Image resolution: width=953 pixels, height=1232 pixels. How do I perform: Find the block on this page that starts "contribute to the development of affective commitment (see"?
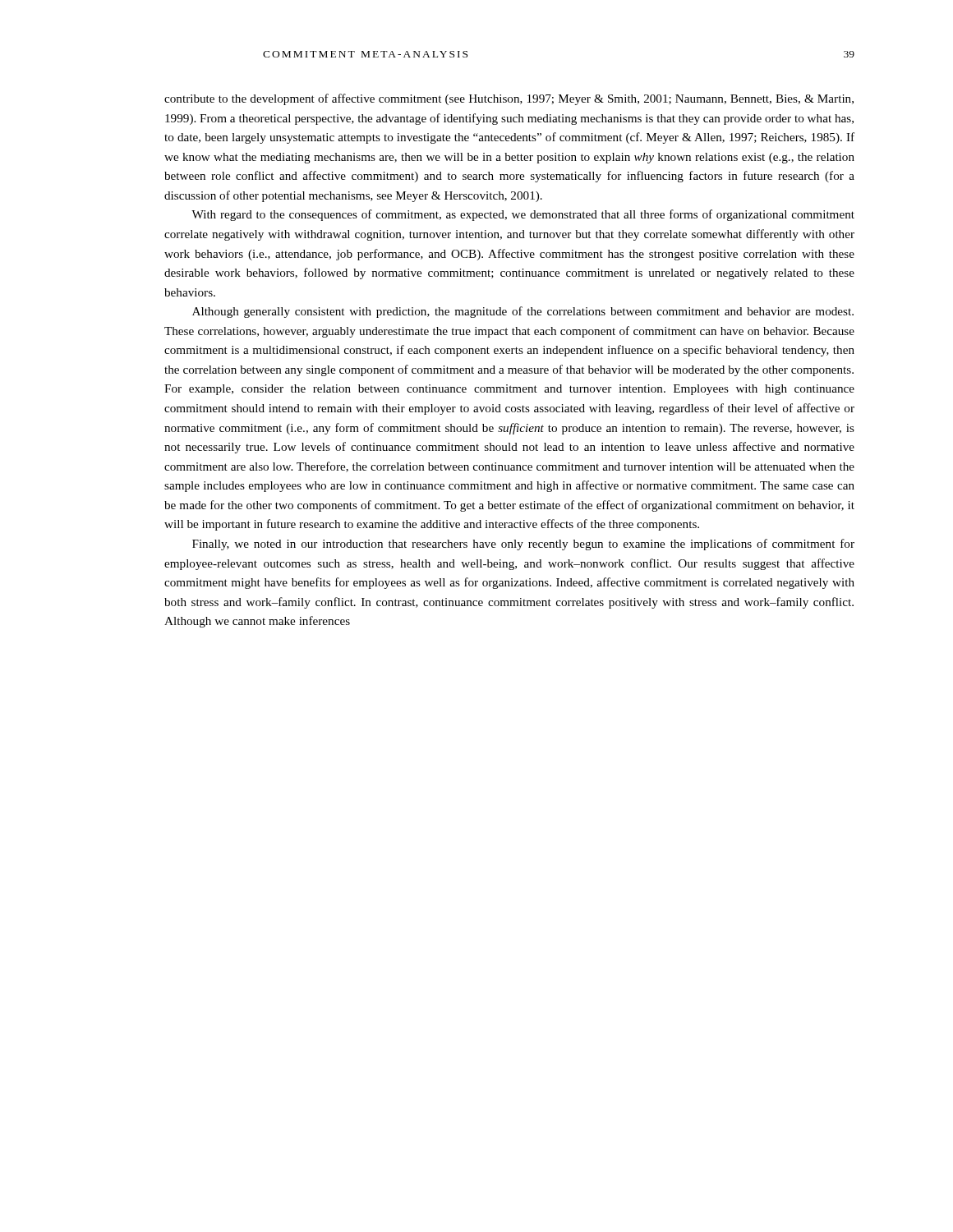tap(509, 147)
